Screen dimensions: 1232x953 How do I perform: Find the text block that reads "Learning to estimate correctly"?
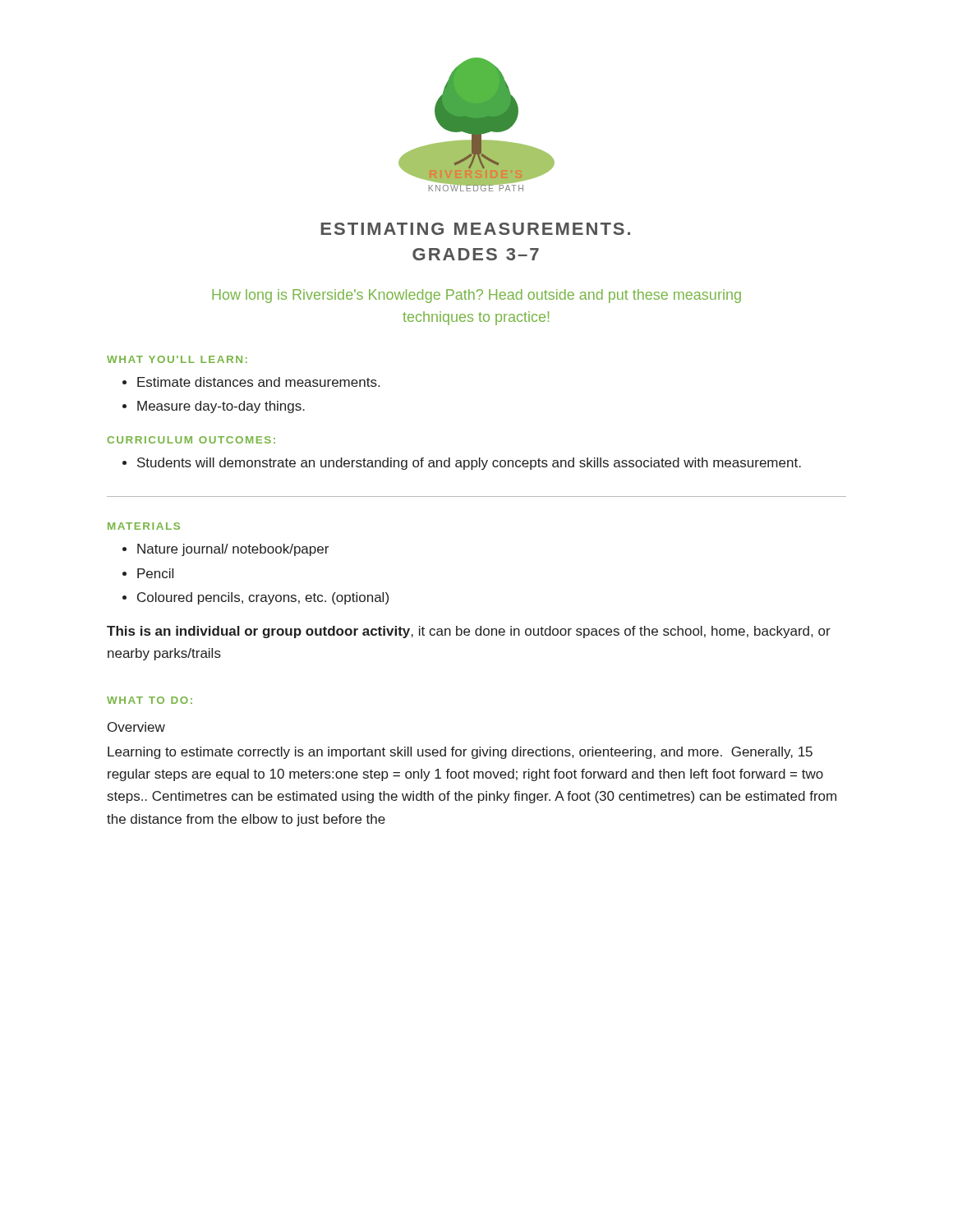click(x=472, y=785)
